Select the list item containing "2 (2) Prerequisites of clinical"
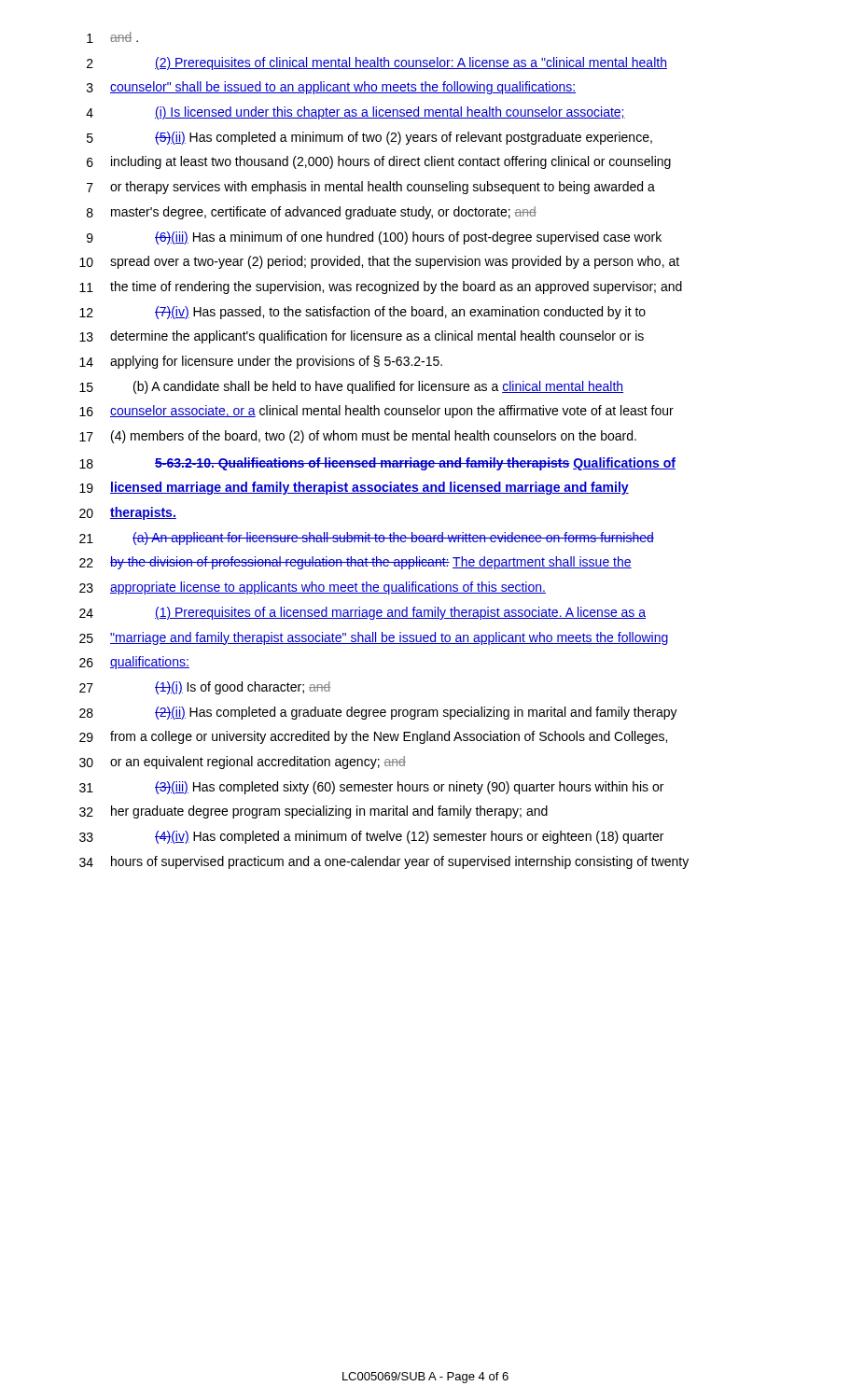This screenshot has width=850, height=1400. (x=425, y=63)
